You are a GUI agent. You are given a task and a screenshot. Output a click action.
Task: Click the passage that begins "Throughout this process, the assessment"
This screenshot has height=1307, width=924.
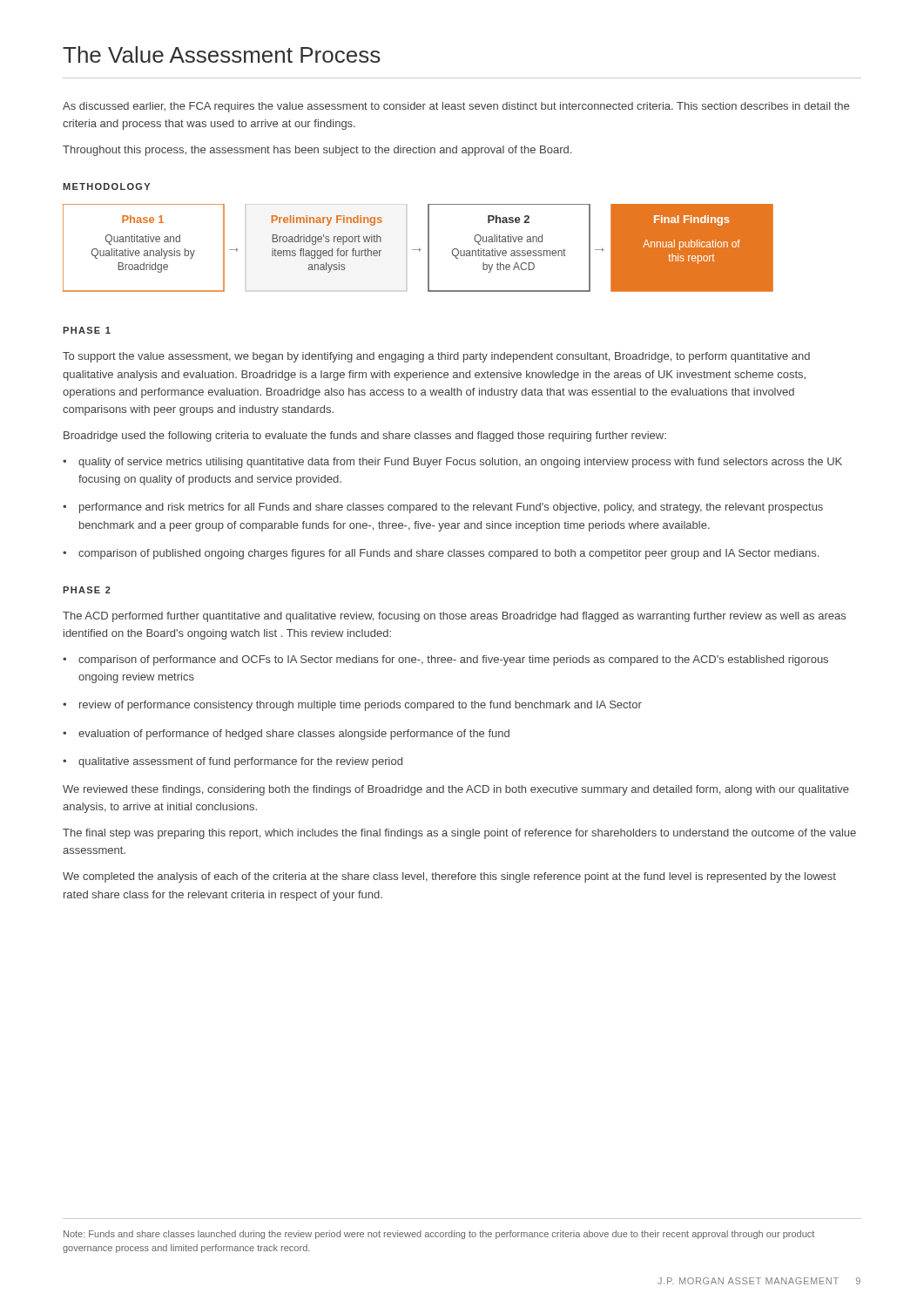click(318, 150)
